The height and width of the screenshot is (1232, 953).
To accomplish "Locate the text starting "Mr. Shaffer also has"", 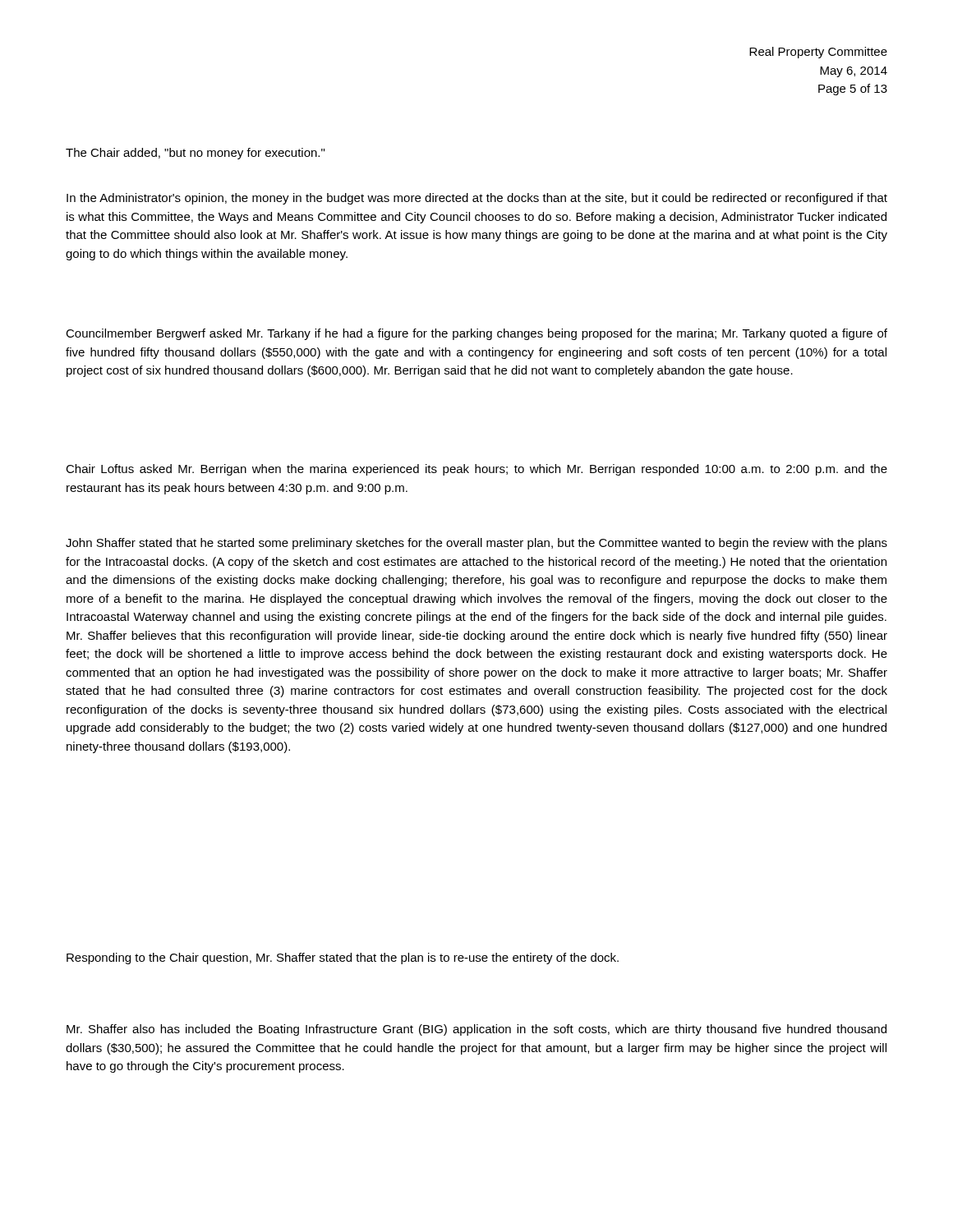I will 476,1048.
